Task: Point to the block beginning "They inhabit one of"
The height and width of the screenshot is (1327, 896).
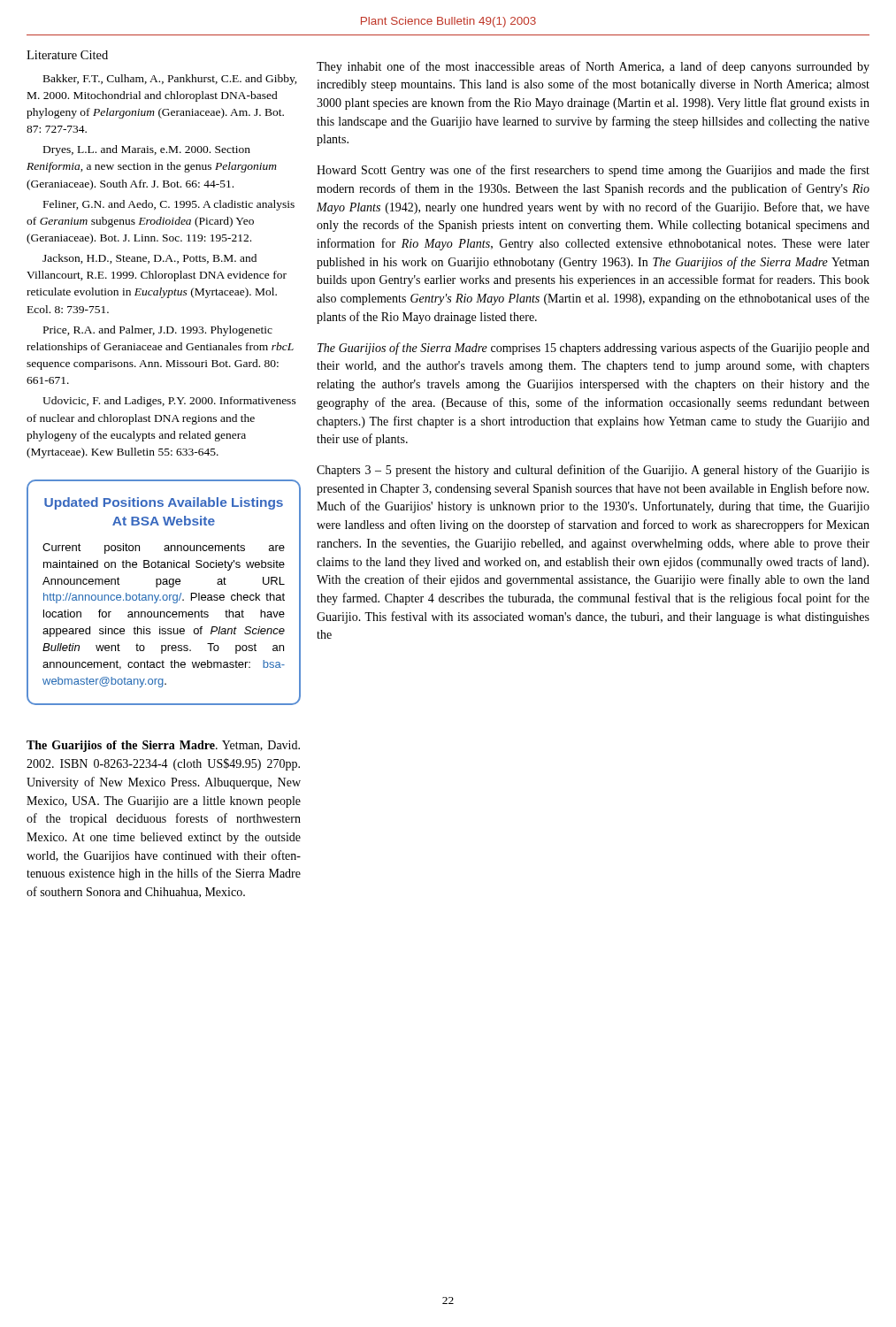Action: coord(593,352)
